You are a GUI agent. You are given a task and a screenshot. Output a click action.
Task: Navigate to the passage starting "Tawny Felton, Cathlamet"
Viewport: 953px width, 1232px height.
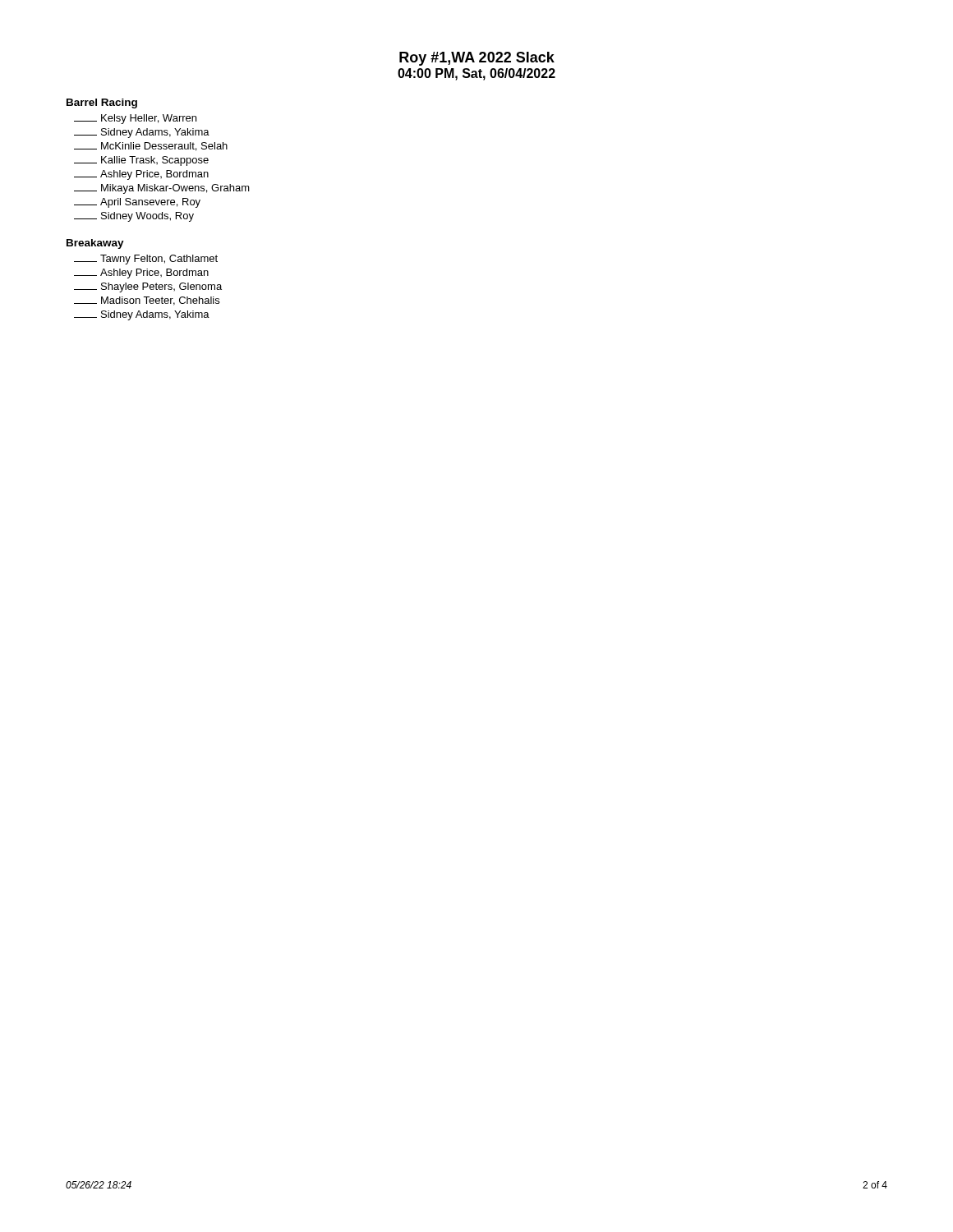(146, 258)
